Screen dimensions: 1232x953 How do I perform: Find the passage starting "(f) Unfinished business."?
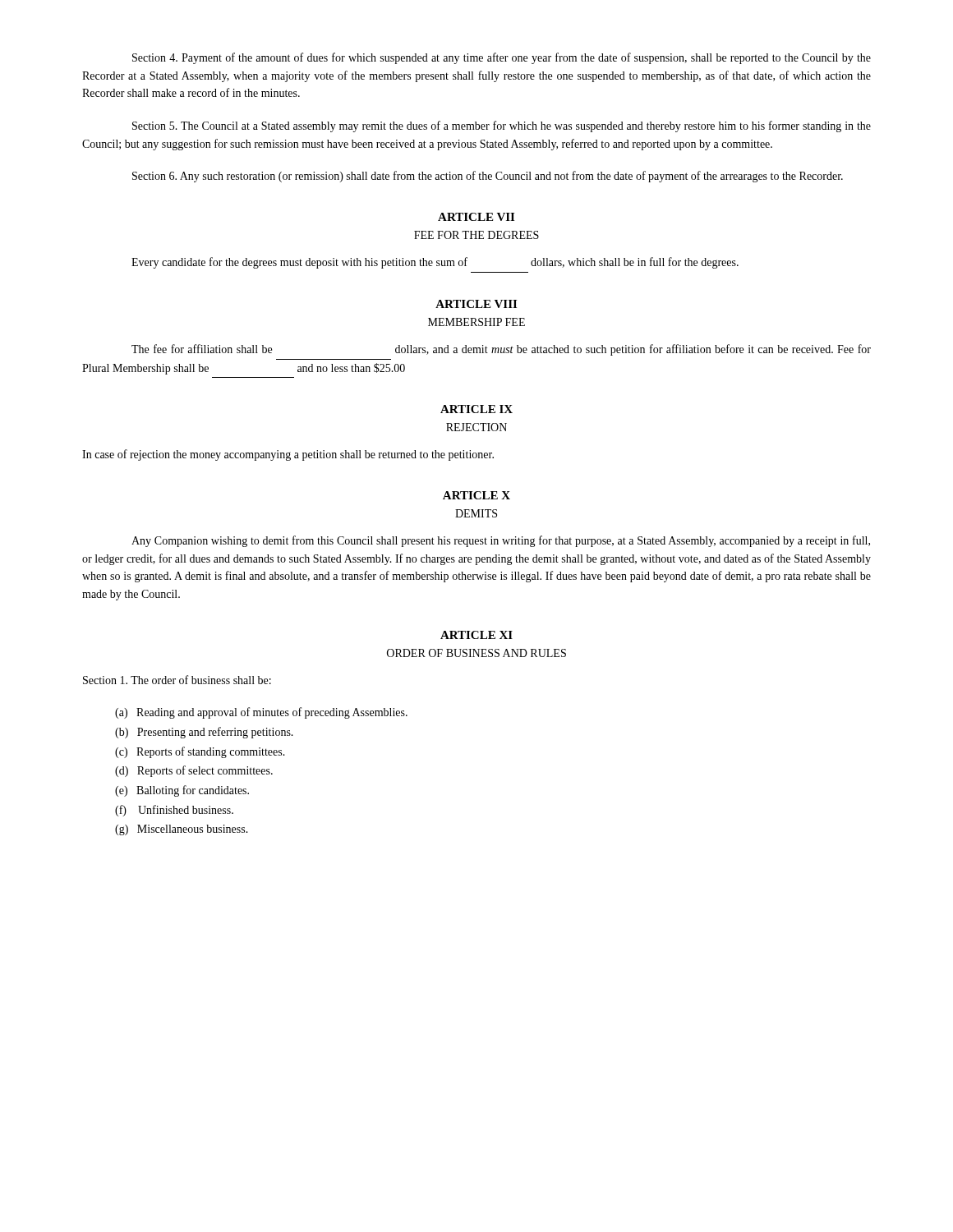(x=174, y=810)
